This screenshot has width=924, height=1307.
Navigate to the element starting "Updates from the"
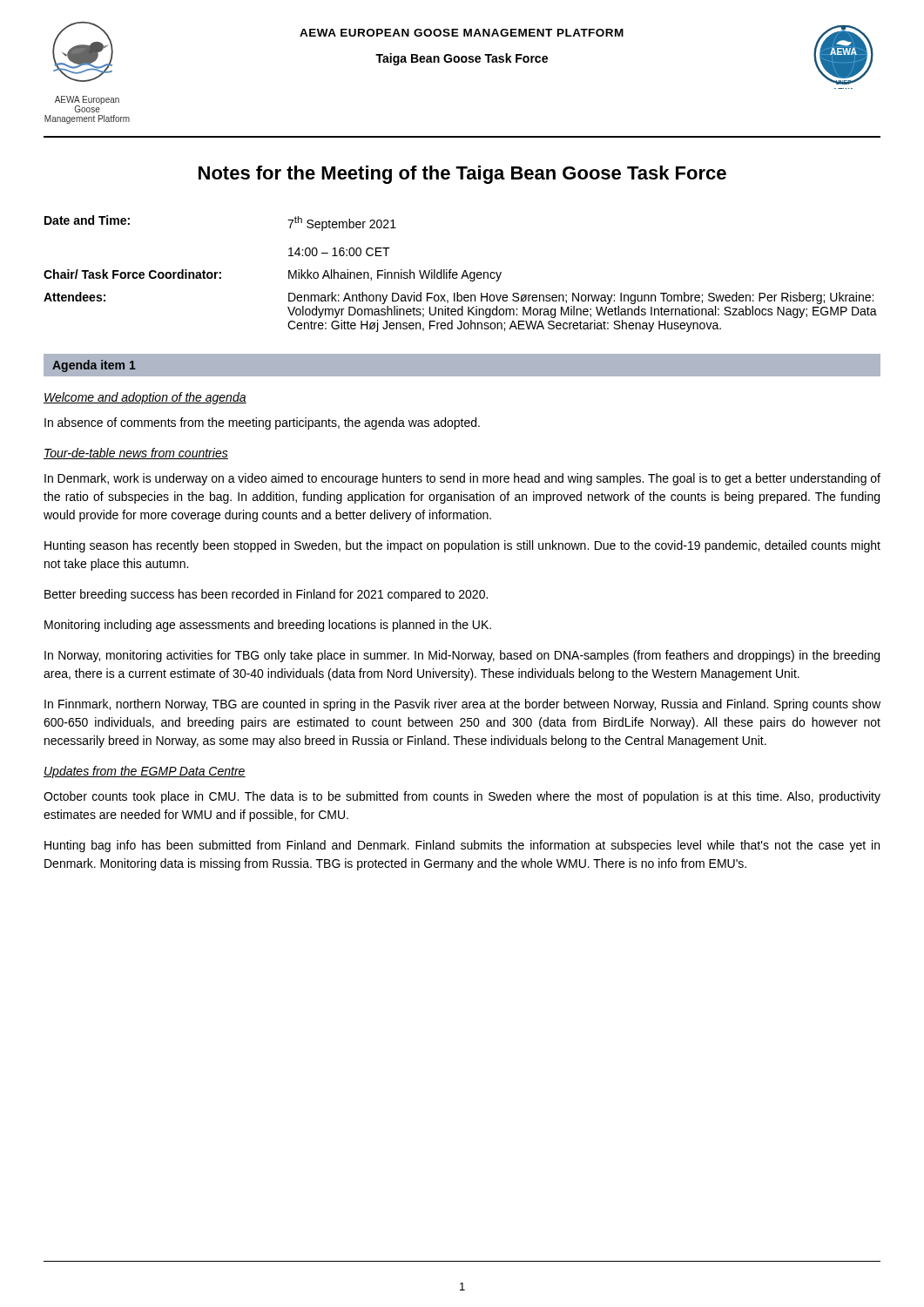pyautogui.click(x=462, y=792)
